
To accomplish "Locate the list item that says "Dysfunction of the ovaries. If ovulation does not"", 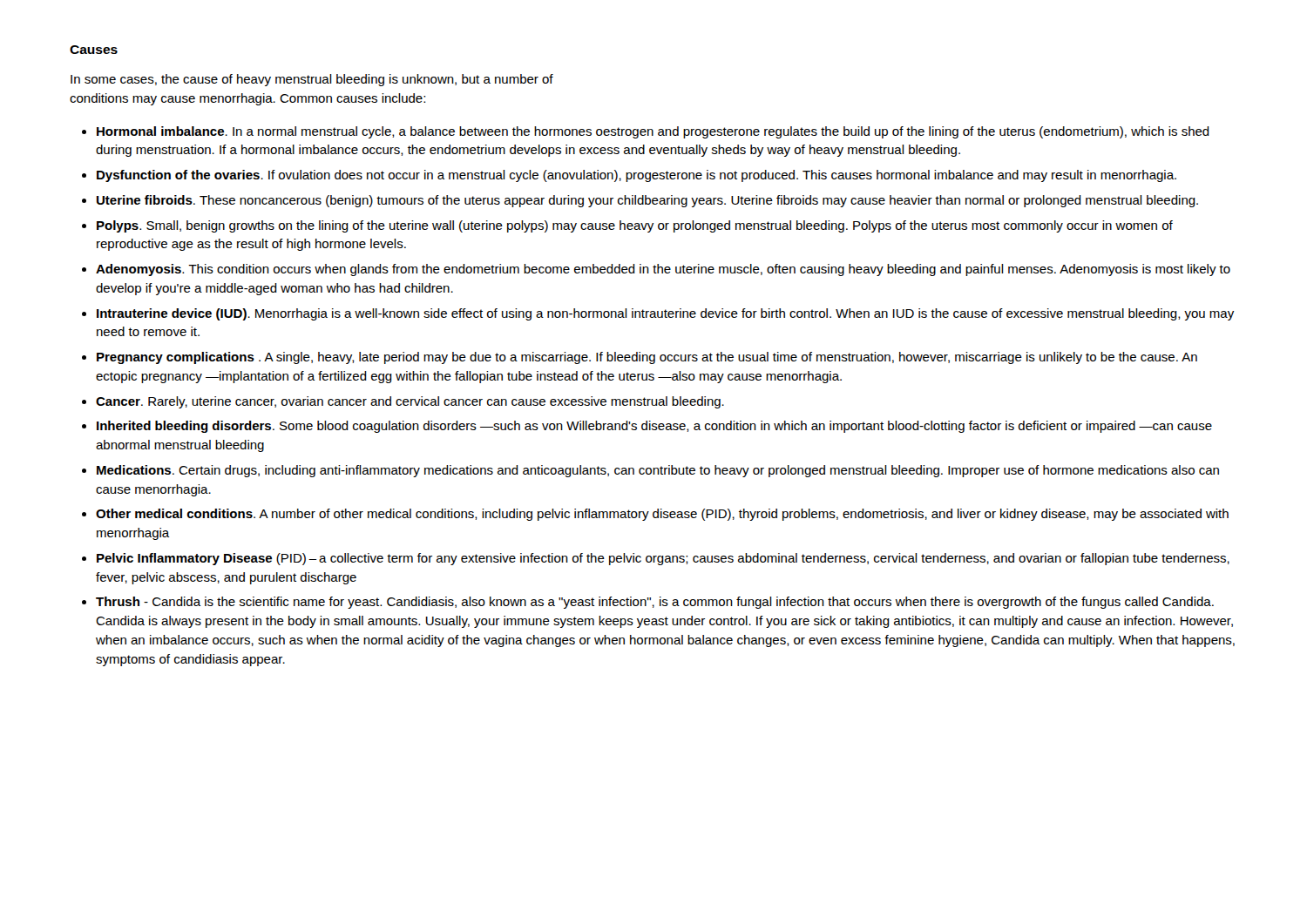I will 637,175.
